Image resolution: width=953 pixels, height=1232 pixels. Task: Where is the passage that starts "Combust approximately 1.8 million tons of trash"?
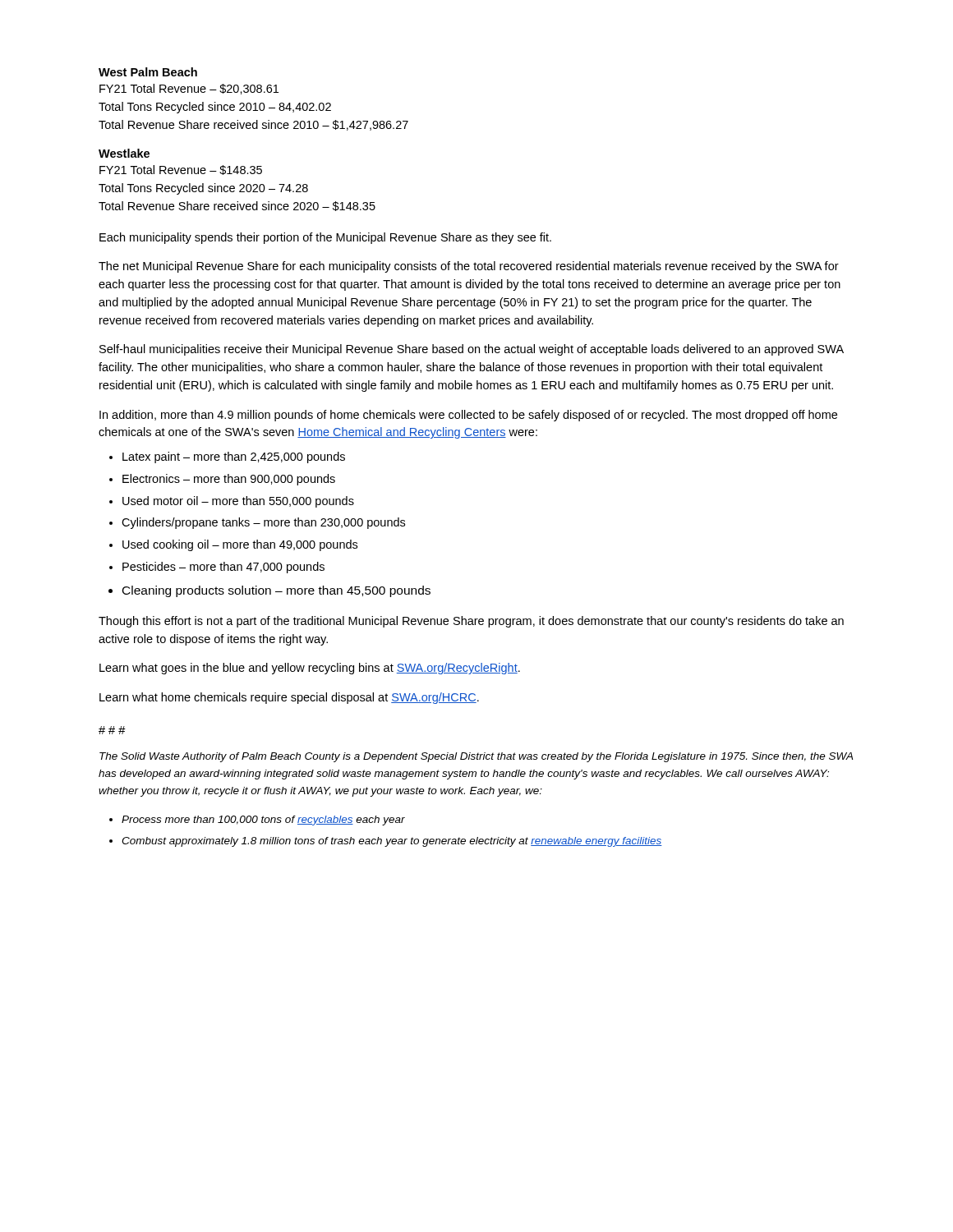[x=392, y=841]
